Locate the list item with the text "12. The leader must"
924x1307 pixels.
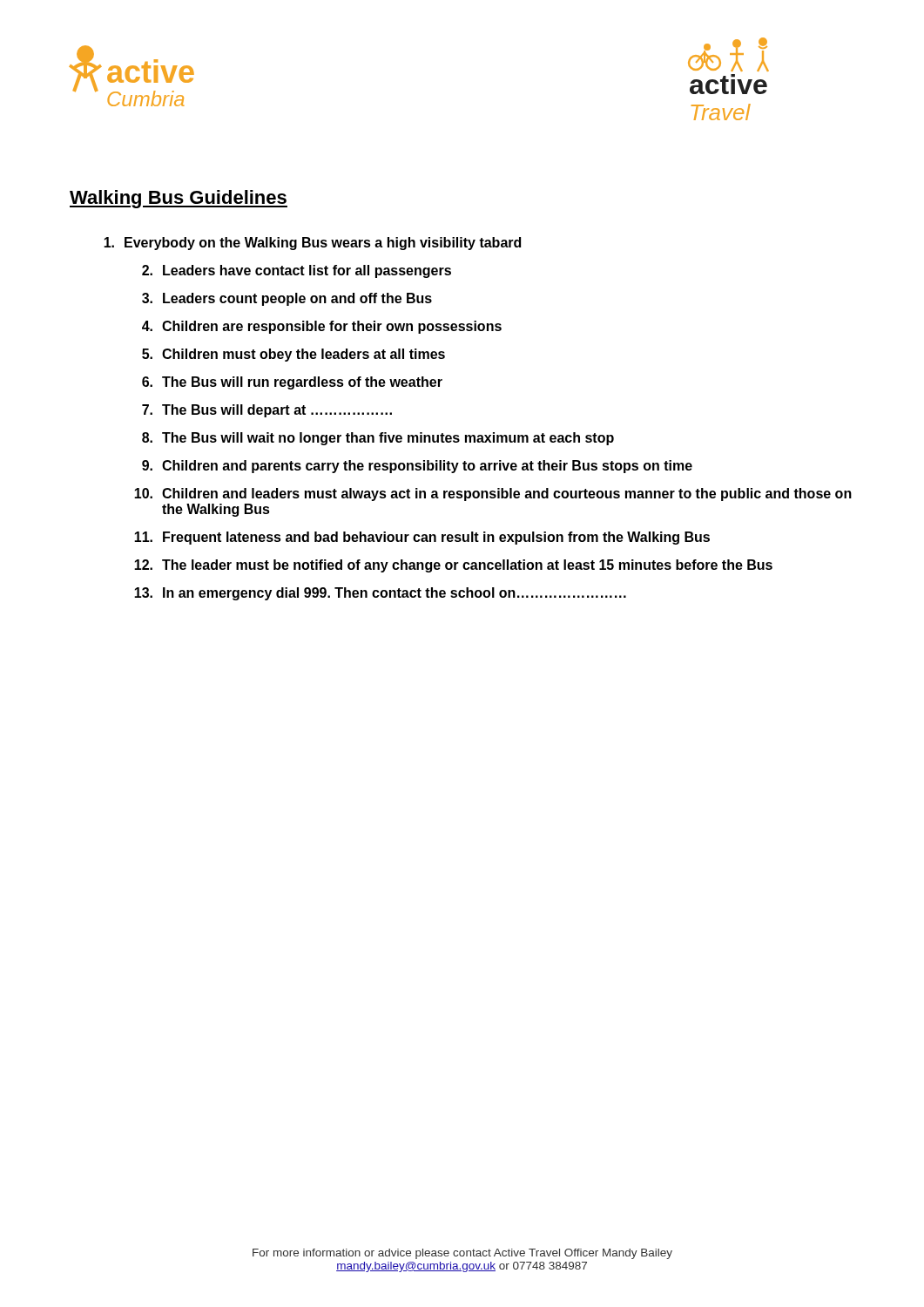[x=485, y=566]
